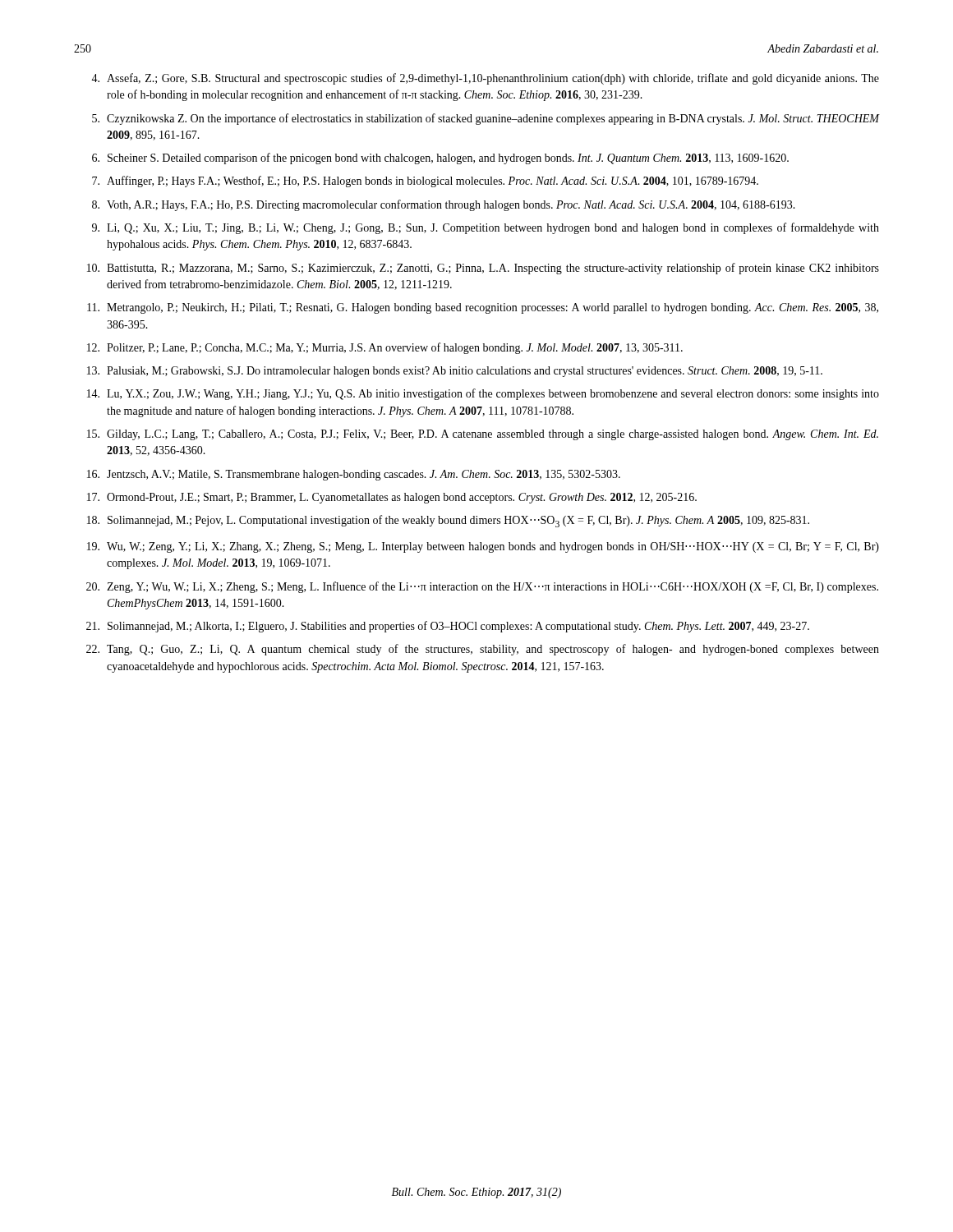Click on the text block starting "9. Li, Q.;"
The image size is (953, 1232).
coord(476,237)
